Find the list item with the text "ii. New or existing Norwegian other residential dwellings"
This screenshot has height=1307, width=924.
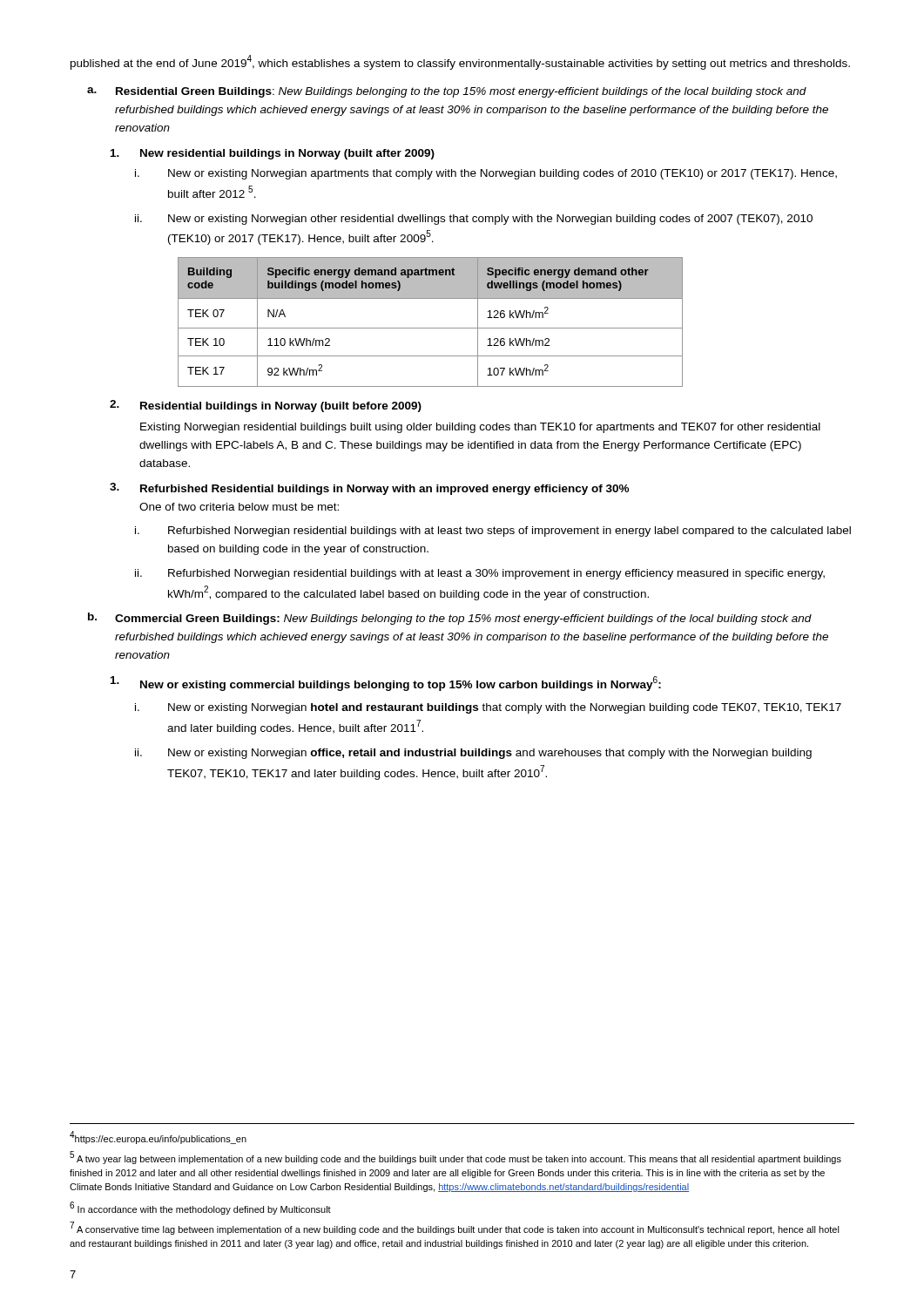(x=494, y=229)
